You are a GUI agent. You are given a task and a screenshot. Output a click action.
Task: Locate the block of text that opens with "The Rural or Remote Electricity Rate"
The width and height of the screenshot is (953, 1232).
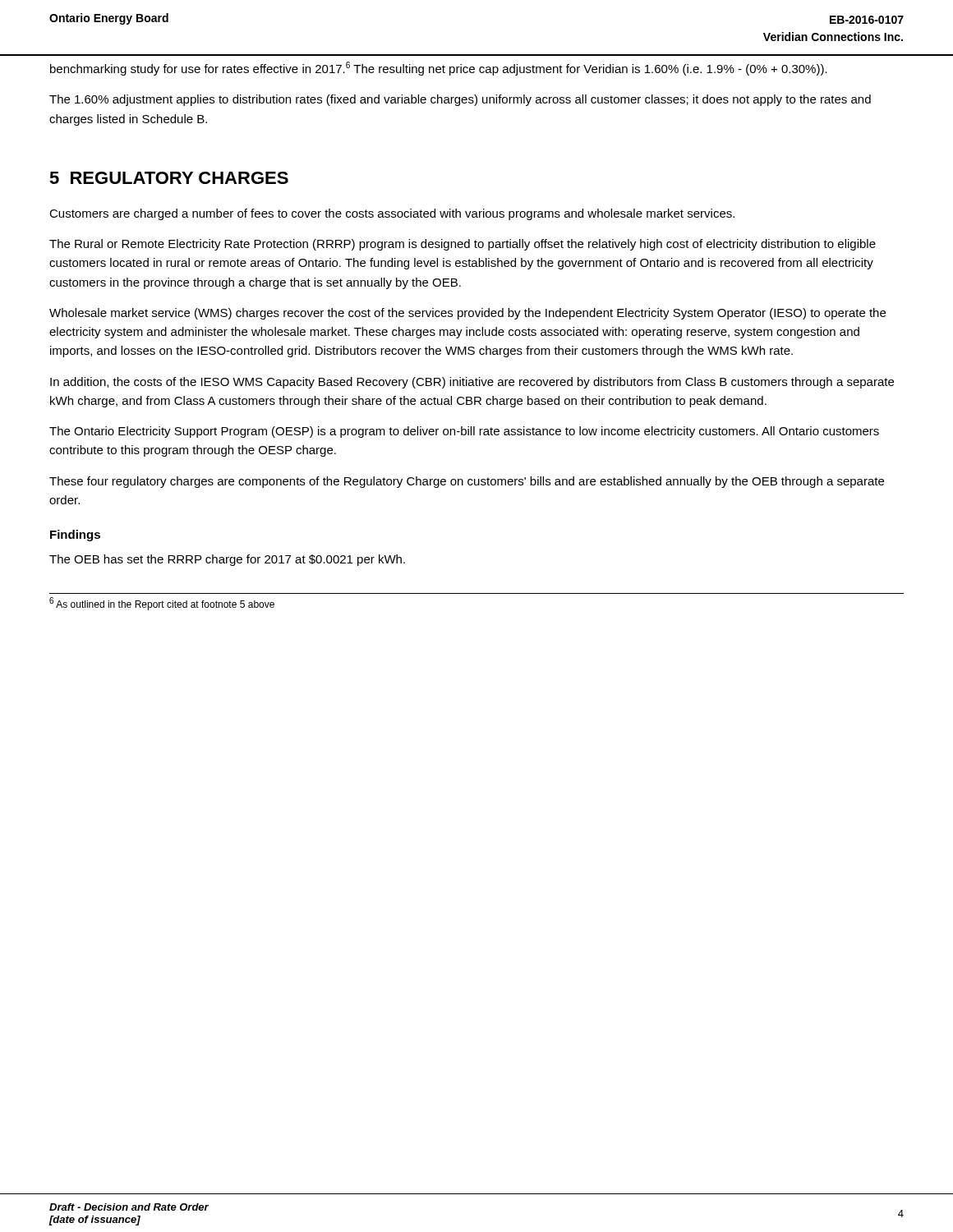(463, 263)
